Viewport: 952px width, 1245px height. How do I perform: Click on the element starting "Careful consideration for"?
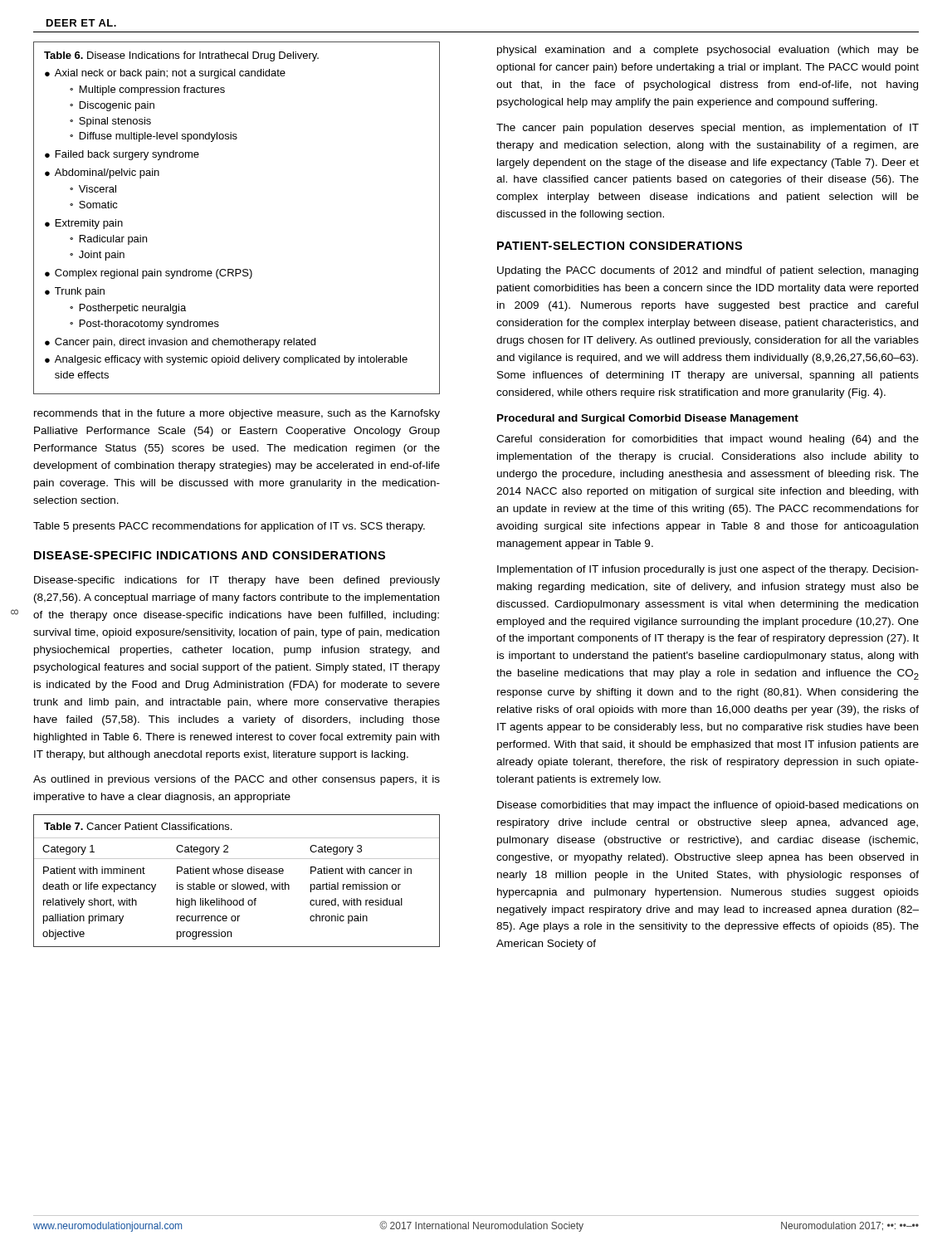[708, 491]
